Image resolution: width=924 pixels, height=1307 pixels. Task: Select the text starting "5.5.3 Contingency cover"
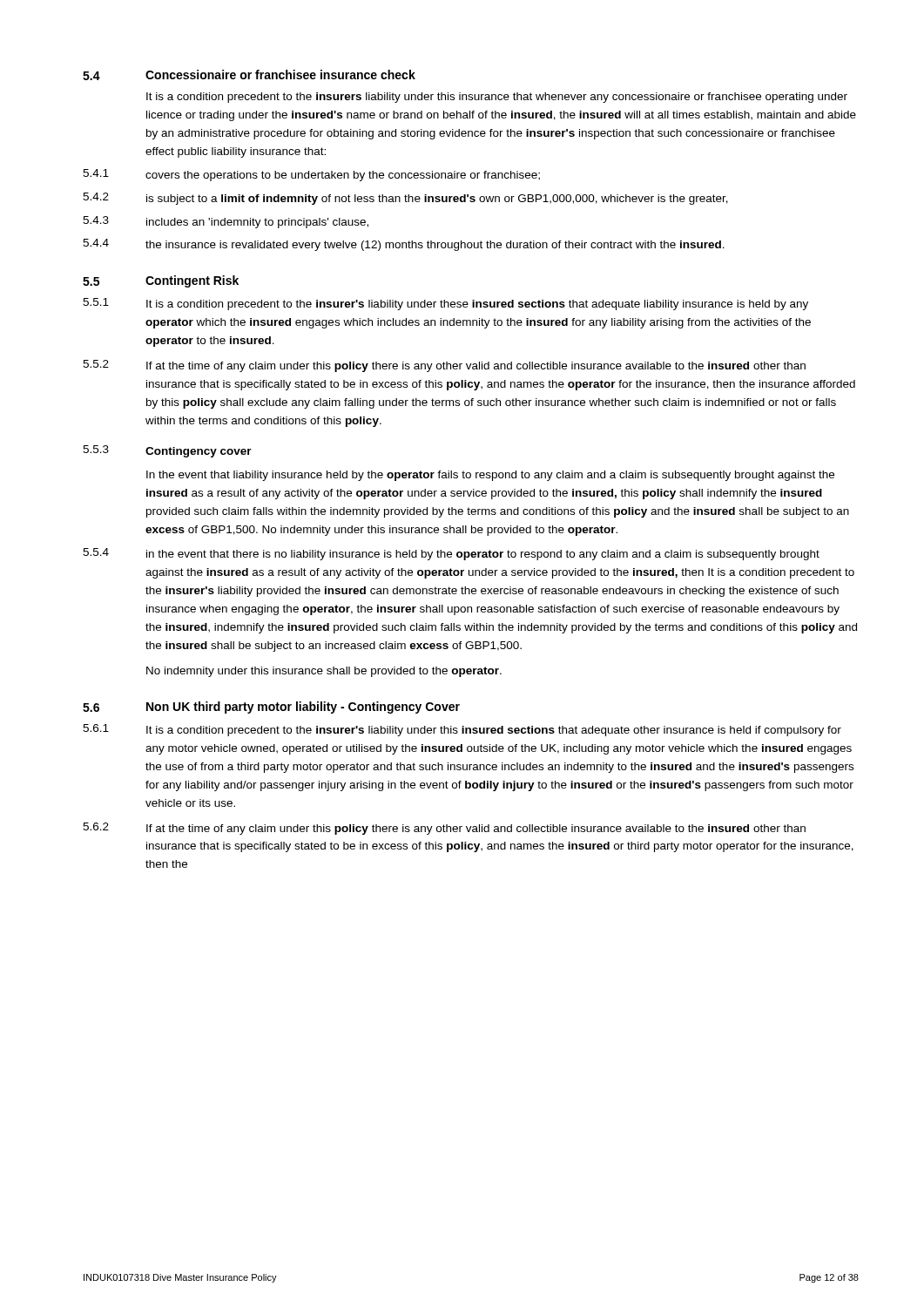pyautogui.click(x=167, y=451)
